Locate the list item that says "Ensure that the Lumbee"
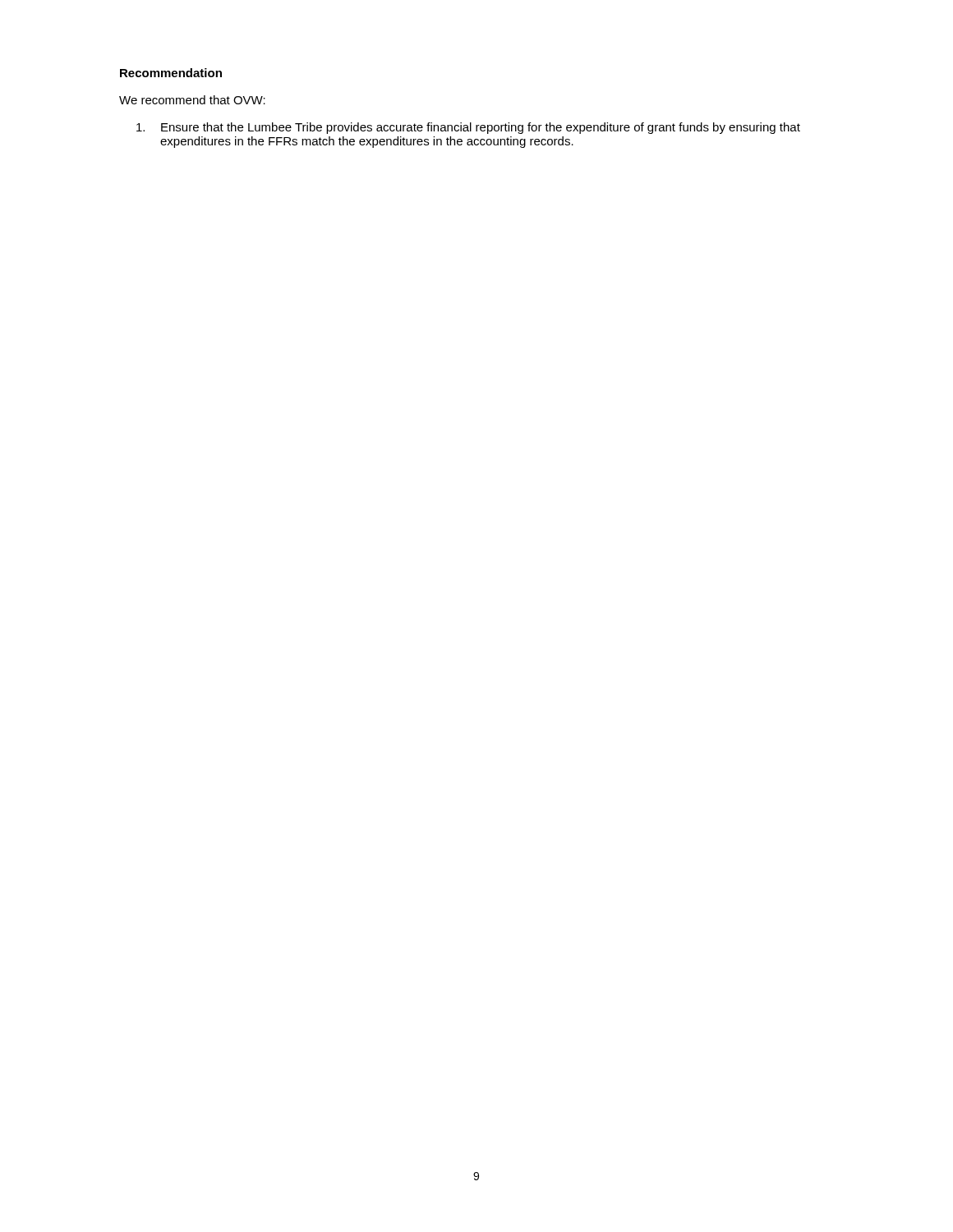953x1232 pixels. click(485, 134)
